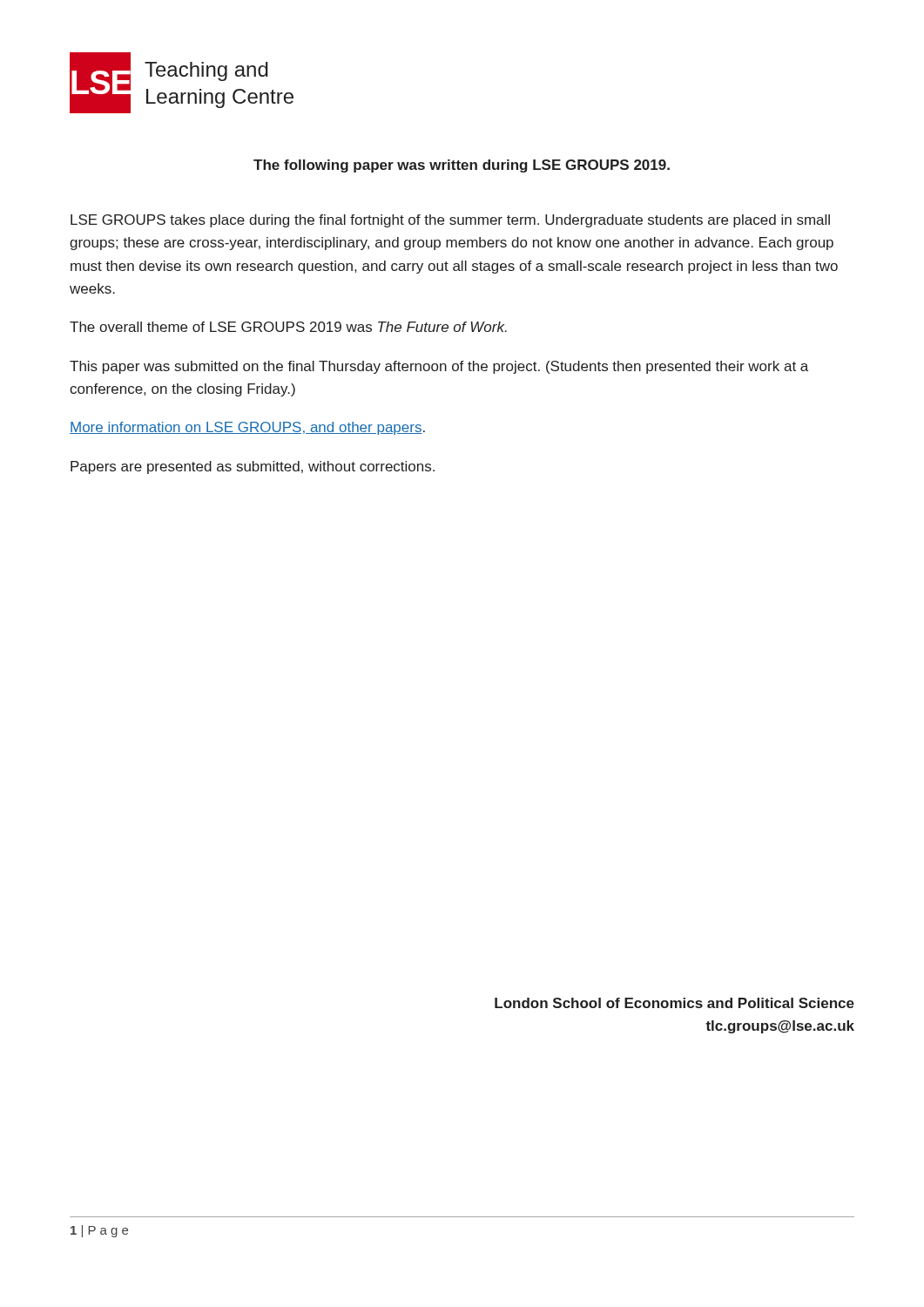Locate the passage starting "More information on LSE GROUPS, and other"
924x1307 pixels.
pyautogui.click(x=248, y=428)
